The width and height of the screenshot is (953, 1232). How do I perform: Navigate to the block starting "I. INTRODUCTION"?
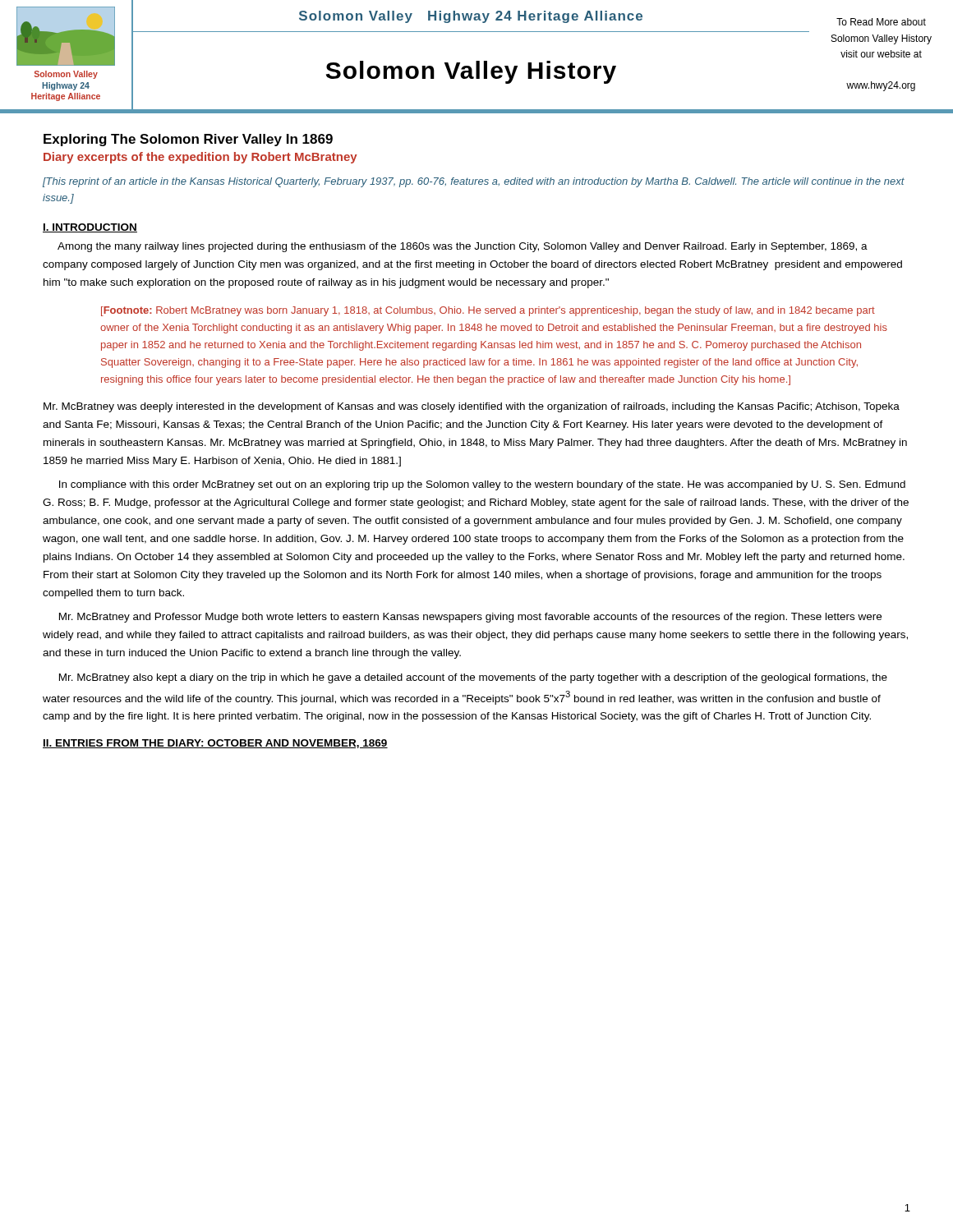pyautogui.click(x=90, y=227)
